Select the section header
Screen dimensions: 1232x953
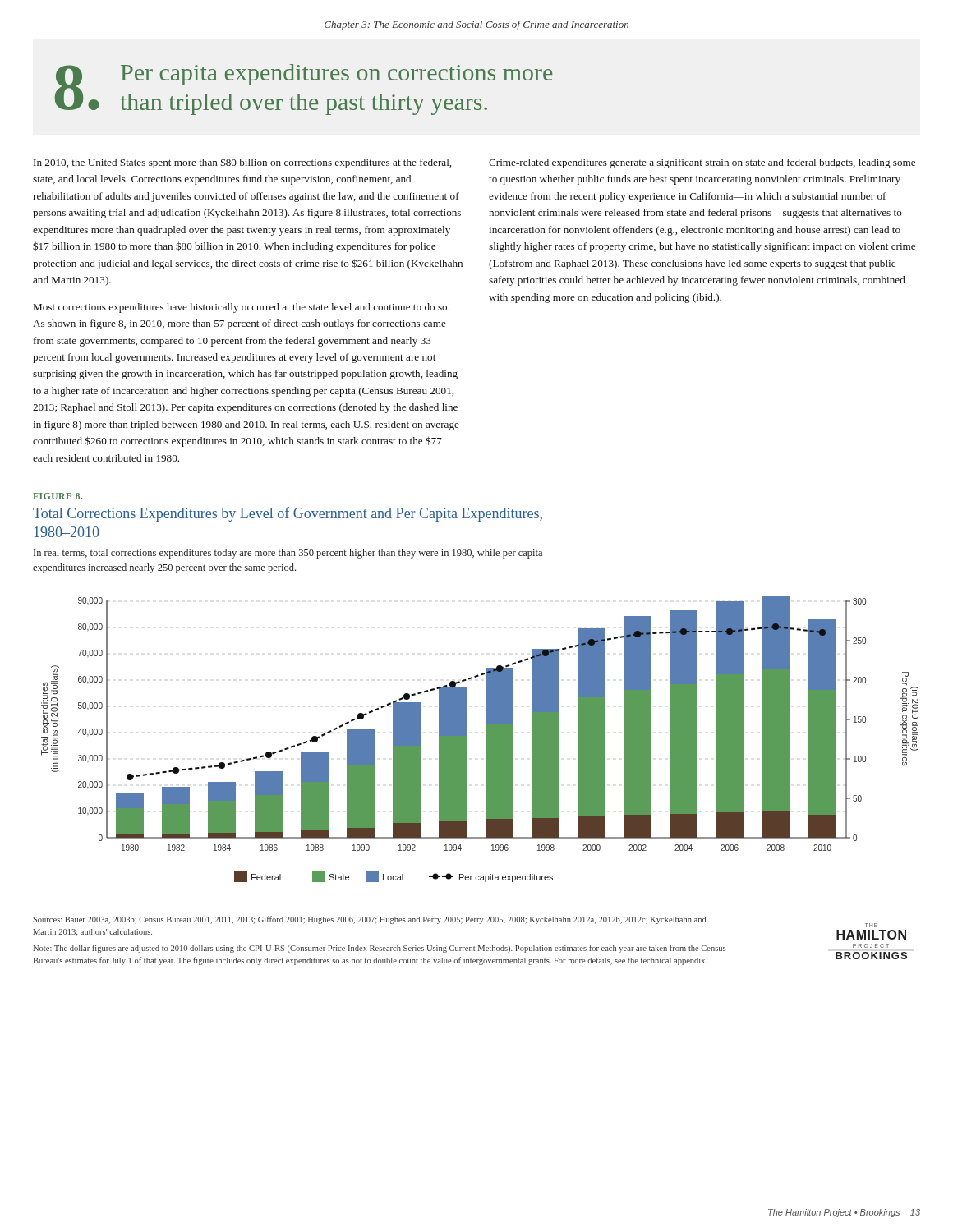(58, 496)
